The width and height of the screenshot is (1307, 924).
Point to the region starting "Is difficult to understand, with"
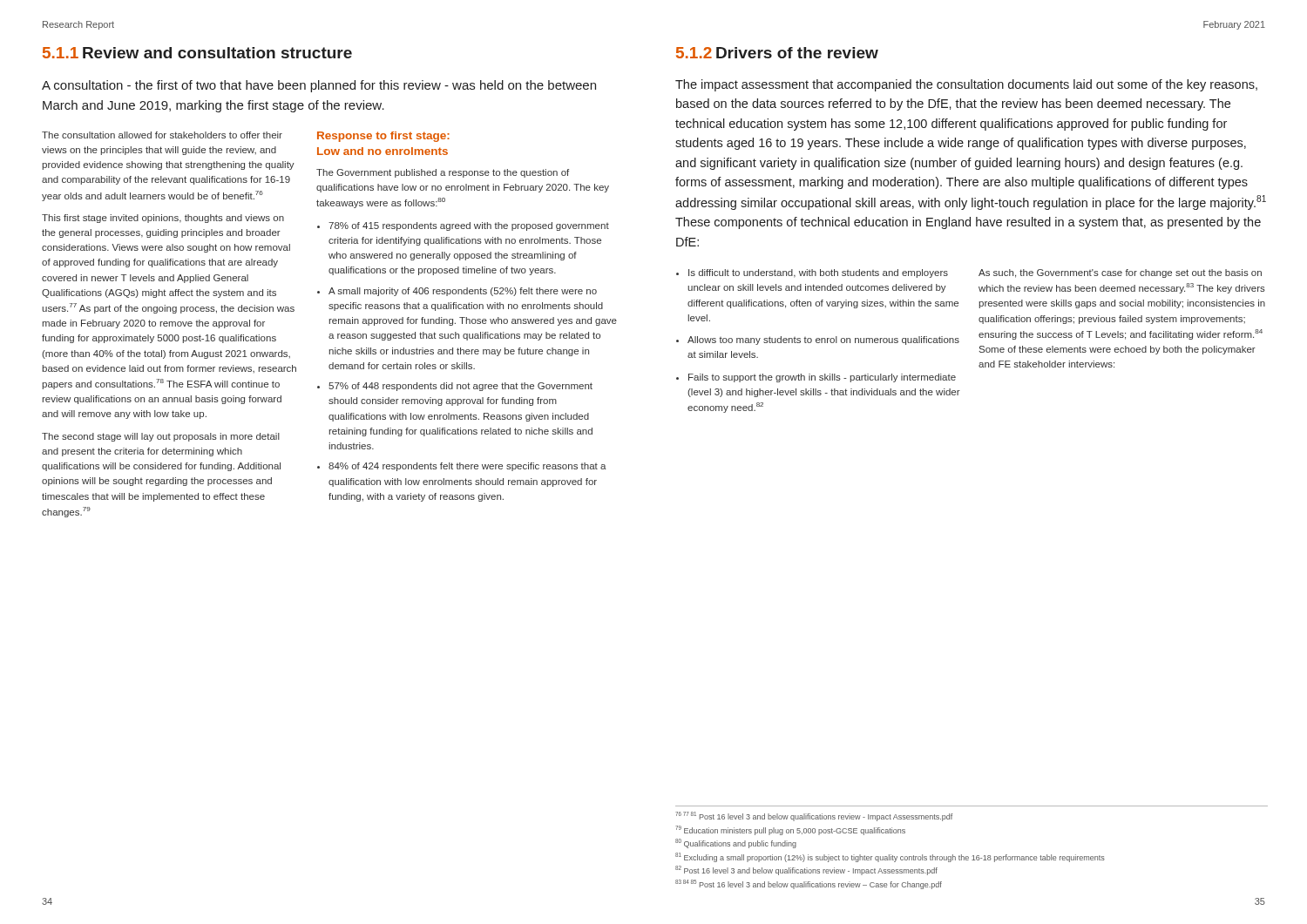[823, 295]
